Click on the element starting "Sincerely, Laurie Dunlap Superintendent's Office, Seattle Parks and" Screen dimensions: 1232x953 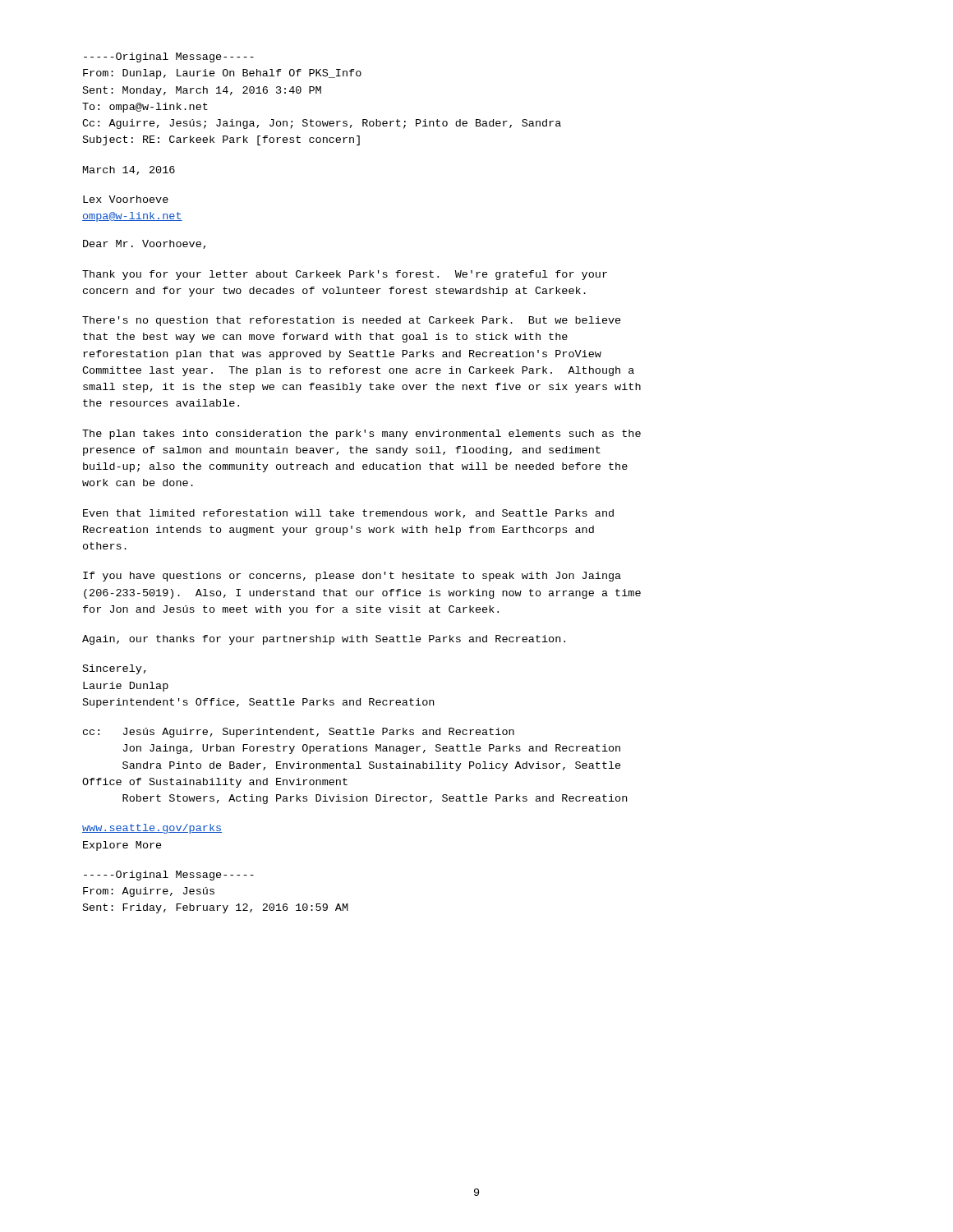pos(115,669)
